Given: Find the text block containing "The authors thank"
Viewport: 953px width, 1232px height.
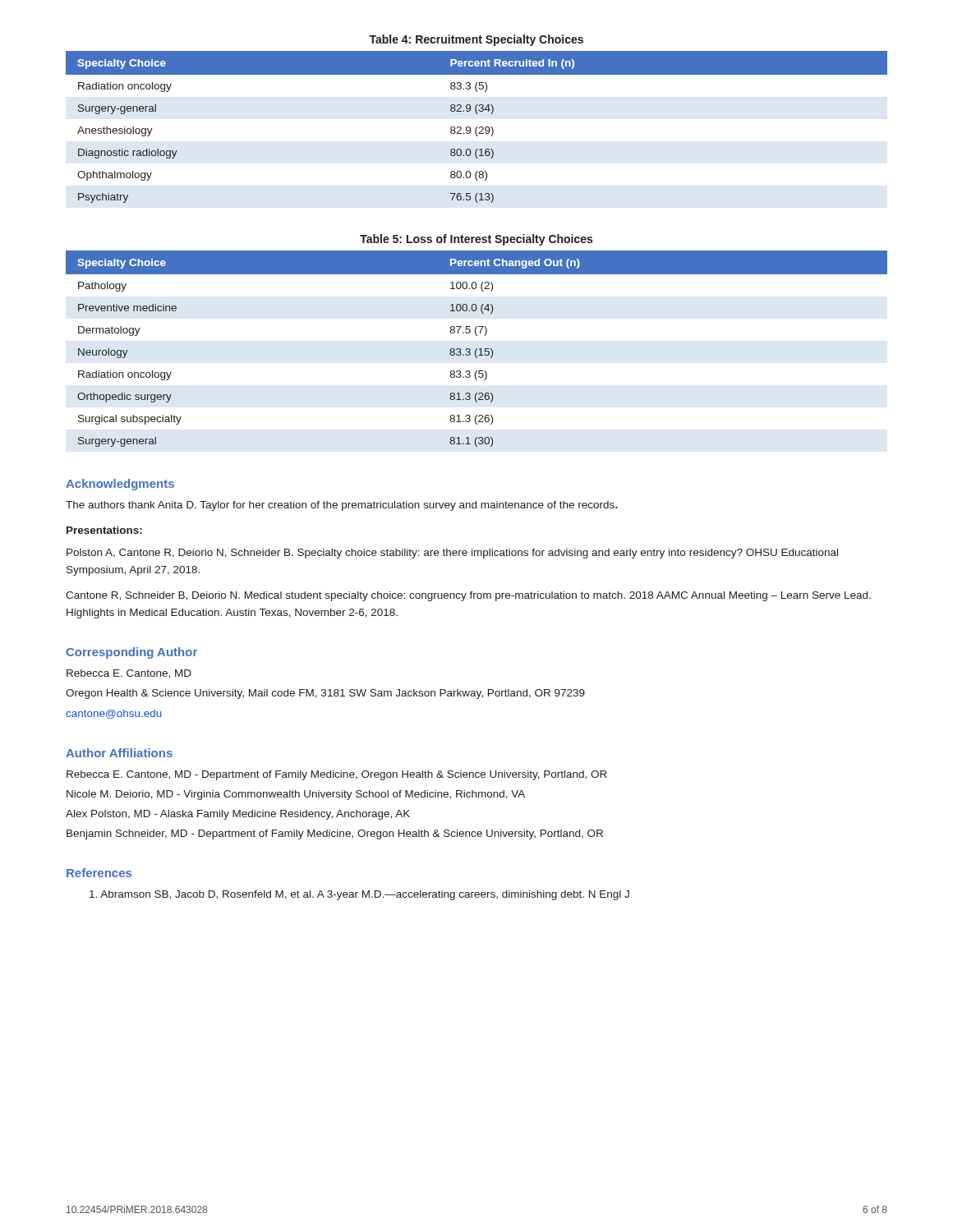Looking at the screenshot, I should pos(342,505).
